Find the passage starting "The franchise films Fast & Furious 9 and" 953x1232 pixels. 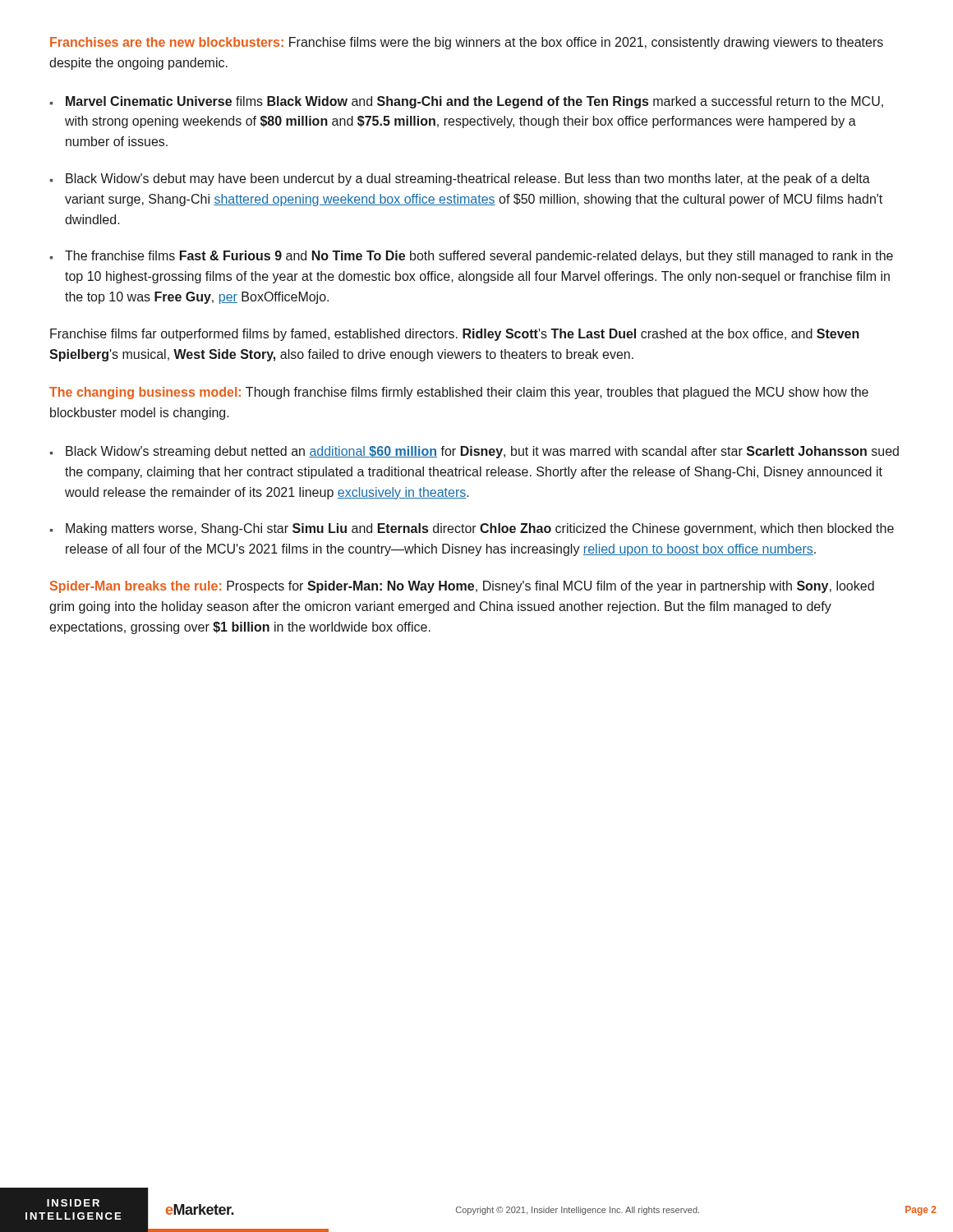pos(484,277)
